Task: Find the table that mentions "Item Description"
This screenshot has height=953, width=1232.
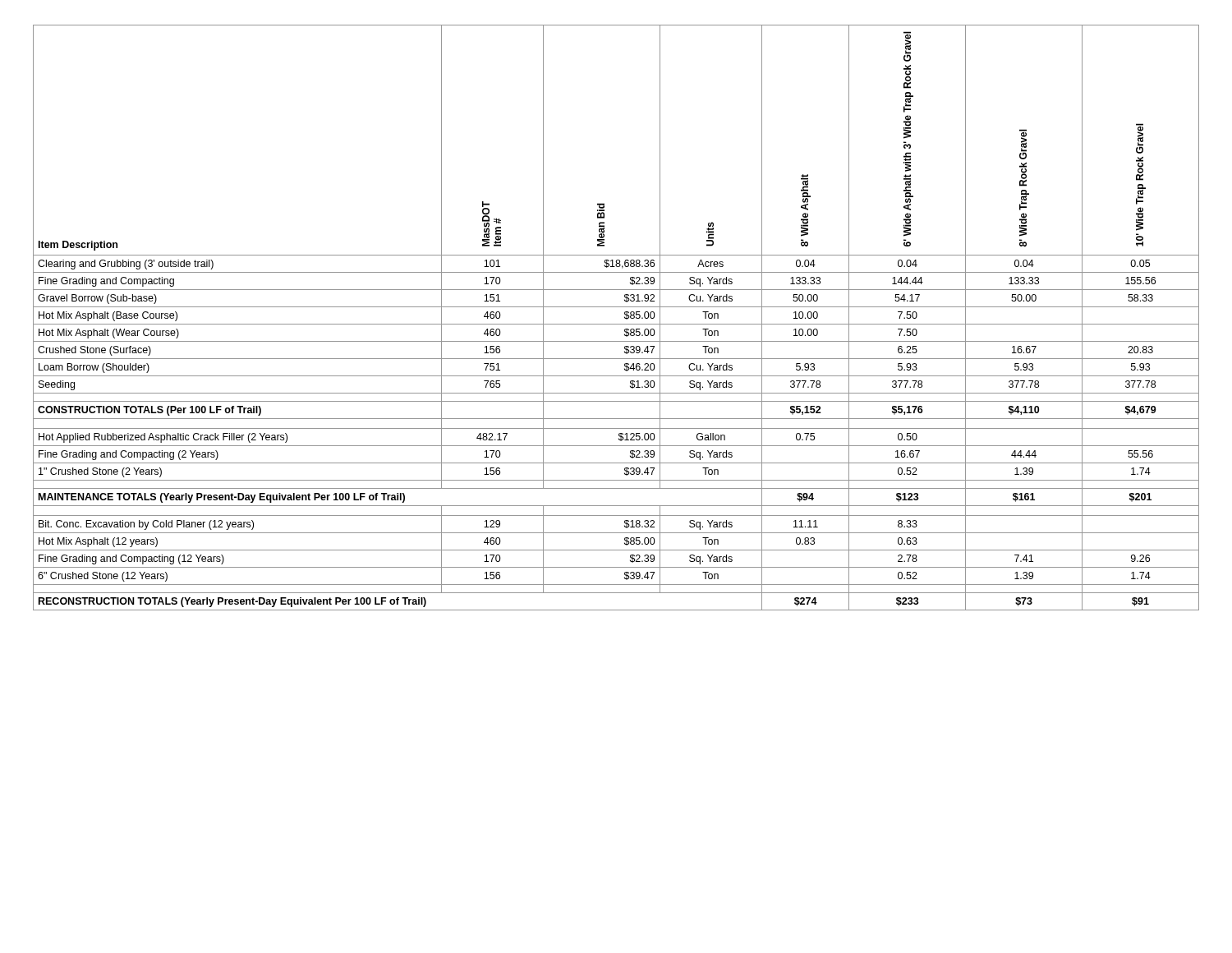Action: click(x=616, y=318)
